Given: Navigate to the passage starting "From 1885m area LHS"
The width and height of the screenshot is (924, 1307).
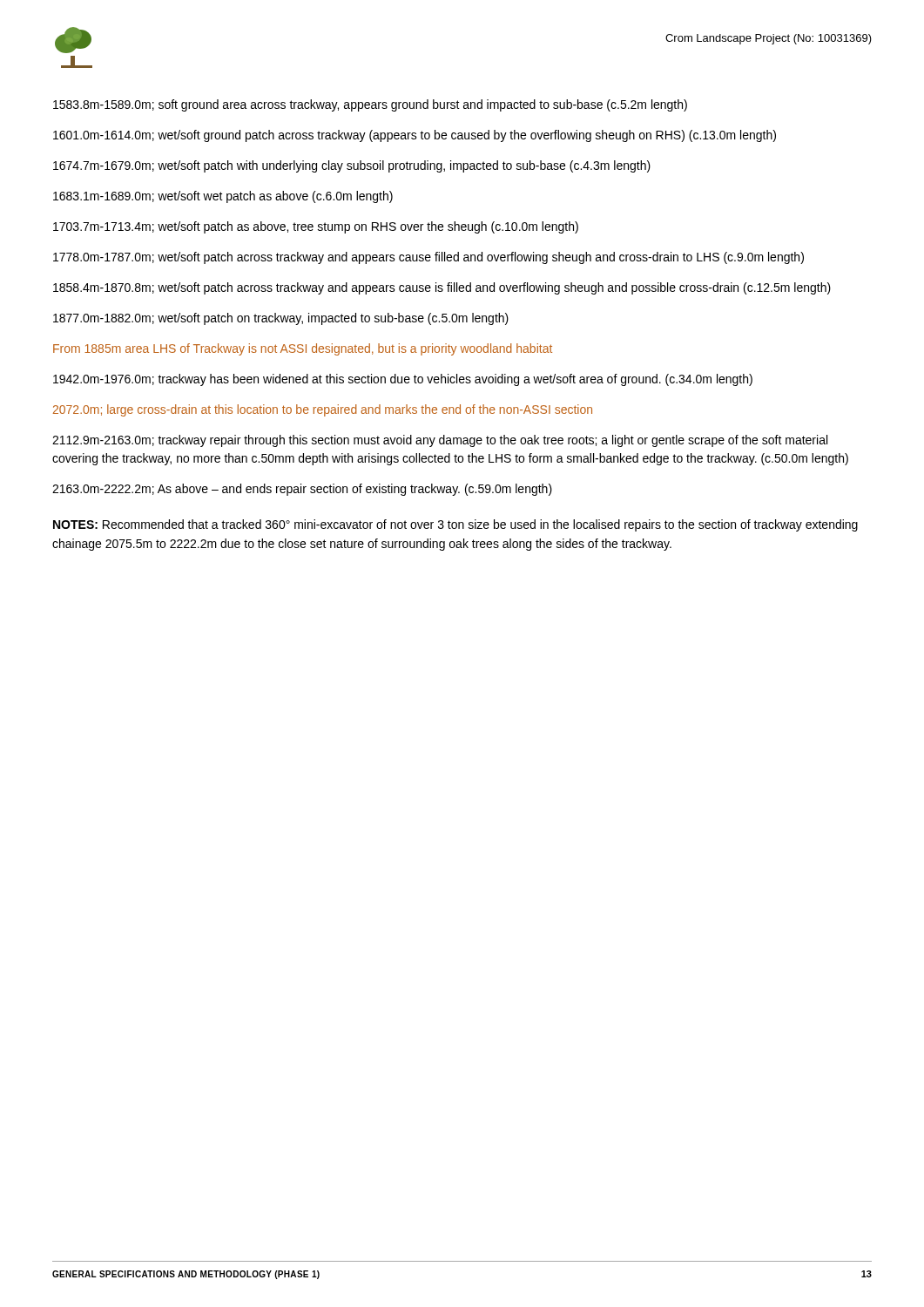Looking at the screenshot, I should click(x=302, y=349).
